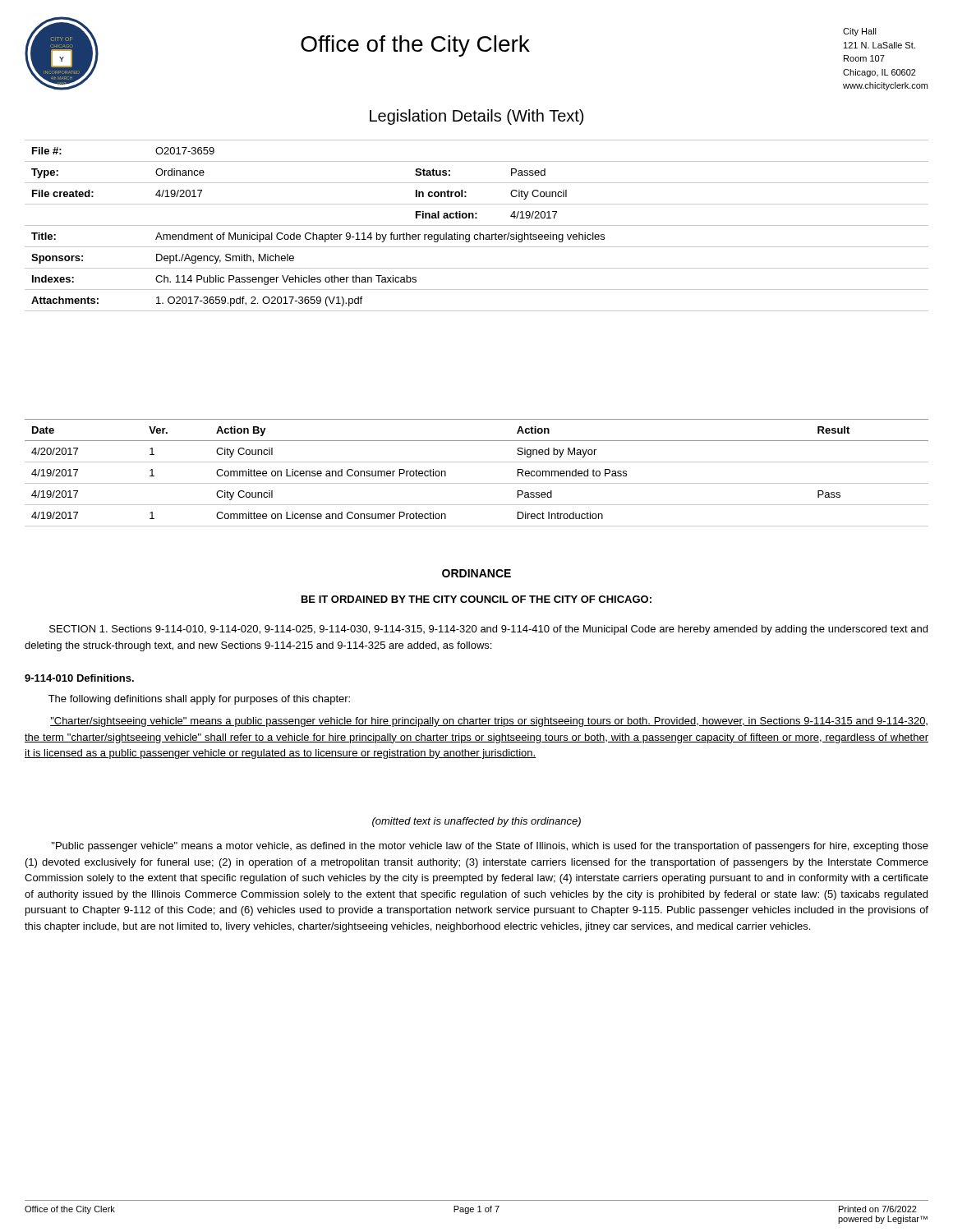Click on the text block containing "(omitted text is"
The width and height of the screenshot is (953, 1232).
(x=476, y=821)
